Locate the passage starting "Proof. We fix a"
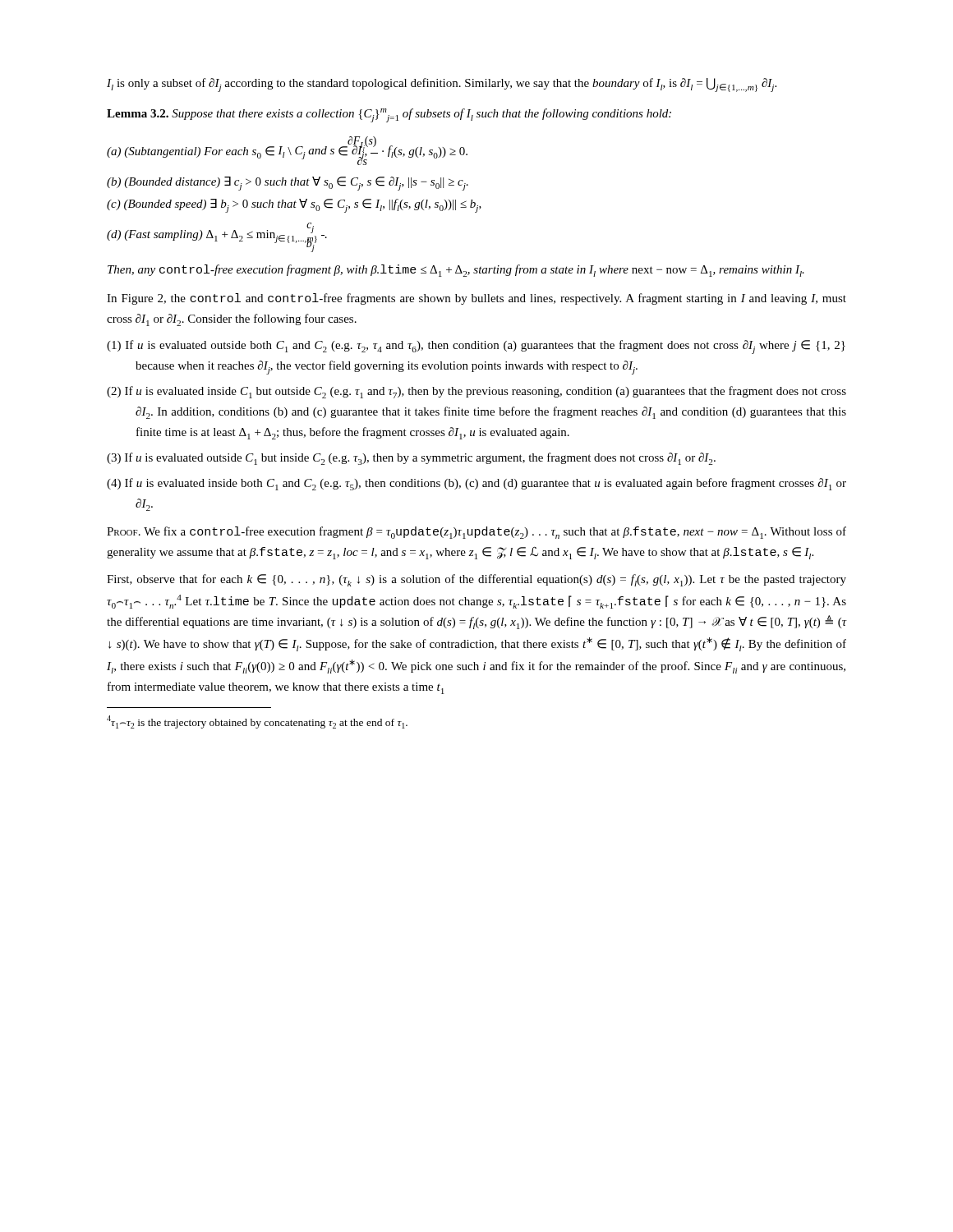Viewport: 953px width, 1232px height. [x=476, y=610]
